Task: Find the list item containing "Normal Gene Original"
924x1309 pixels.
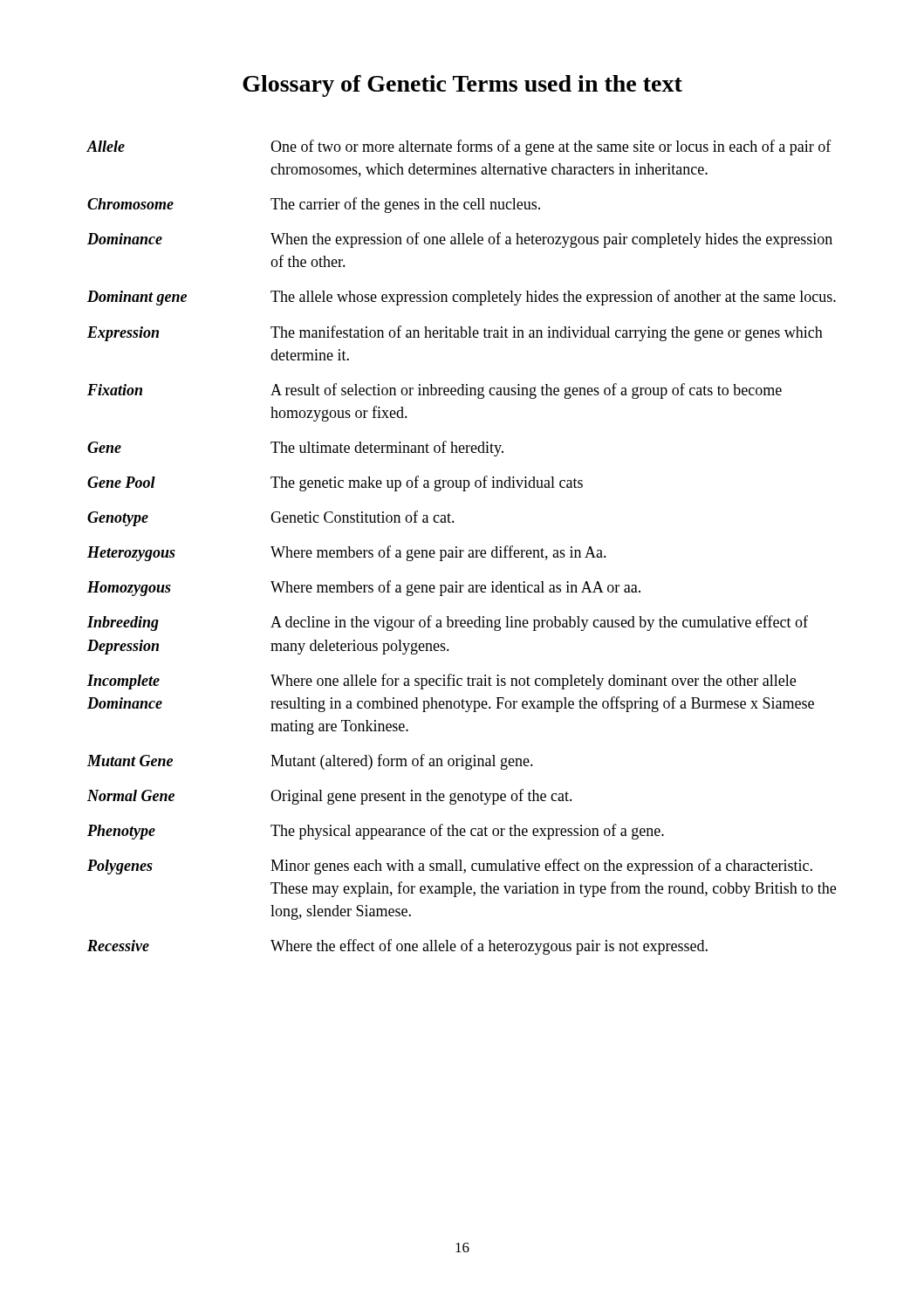Action: (462, 796)
